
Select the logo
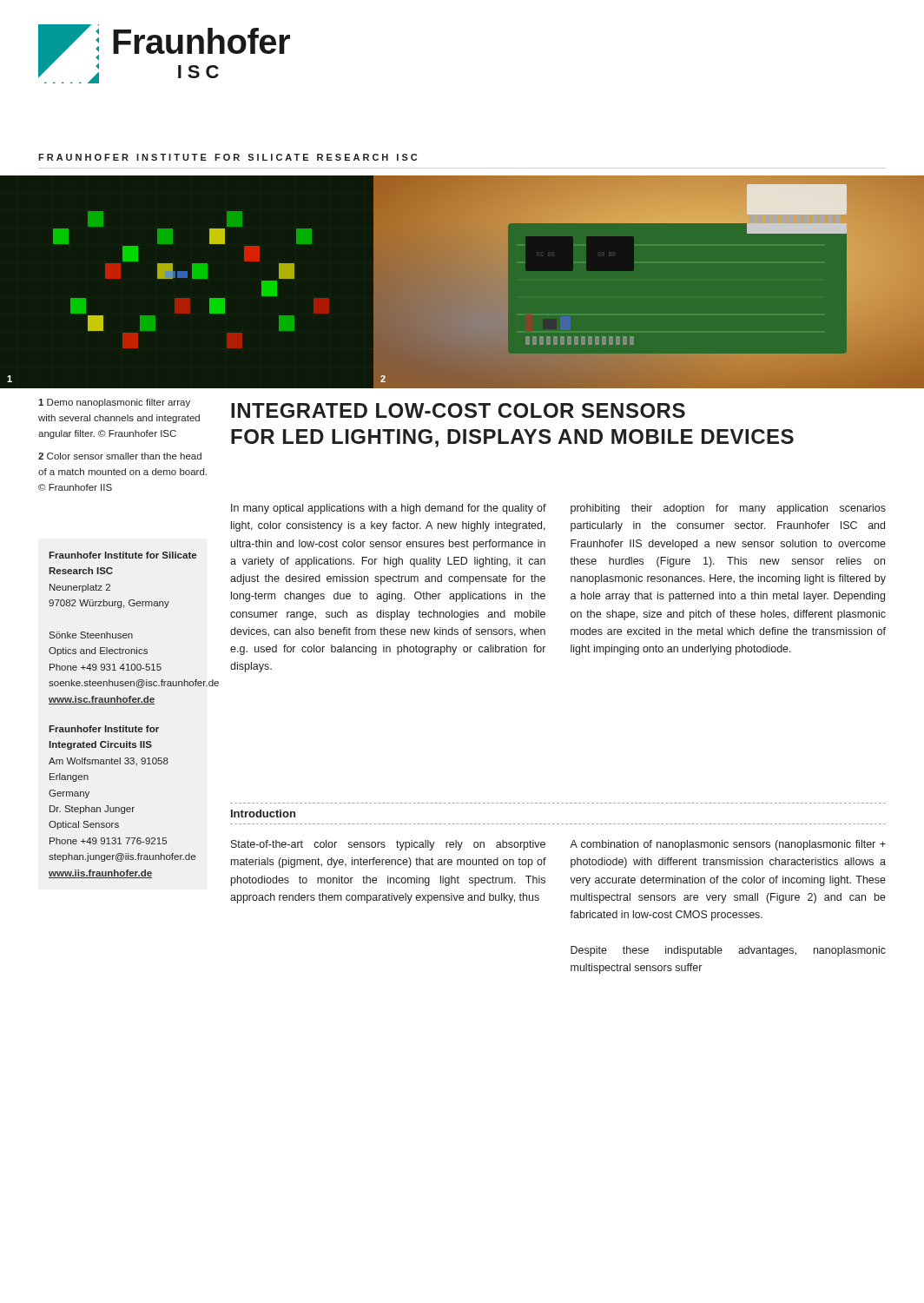click(x=164, y=54)
